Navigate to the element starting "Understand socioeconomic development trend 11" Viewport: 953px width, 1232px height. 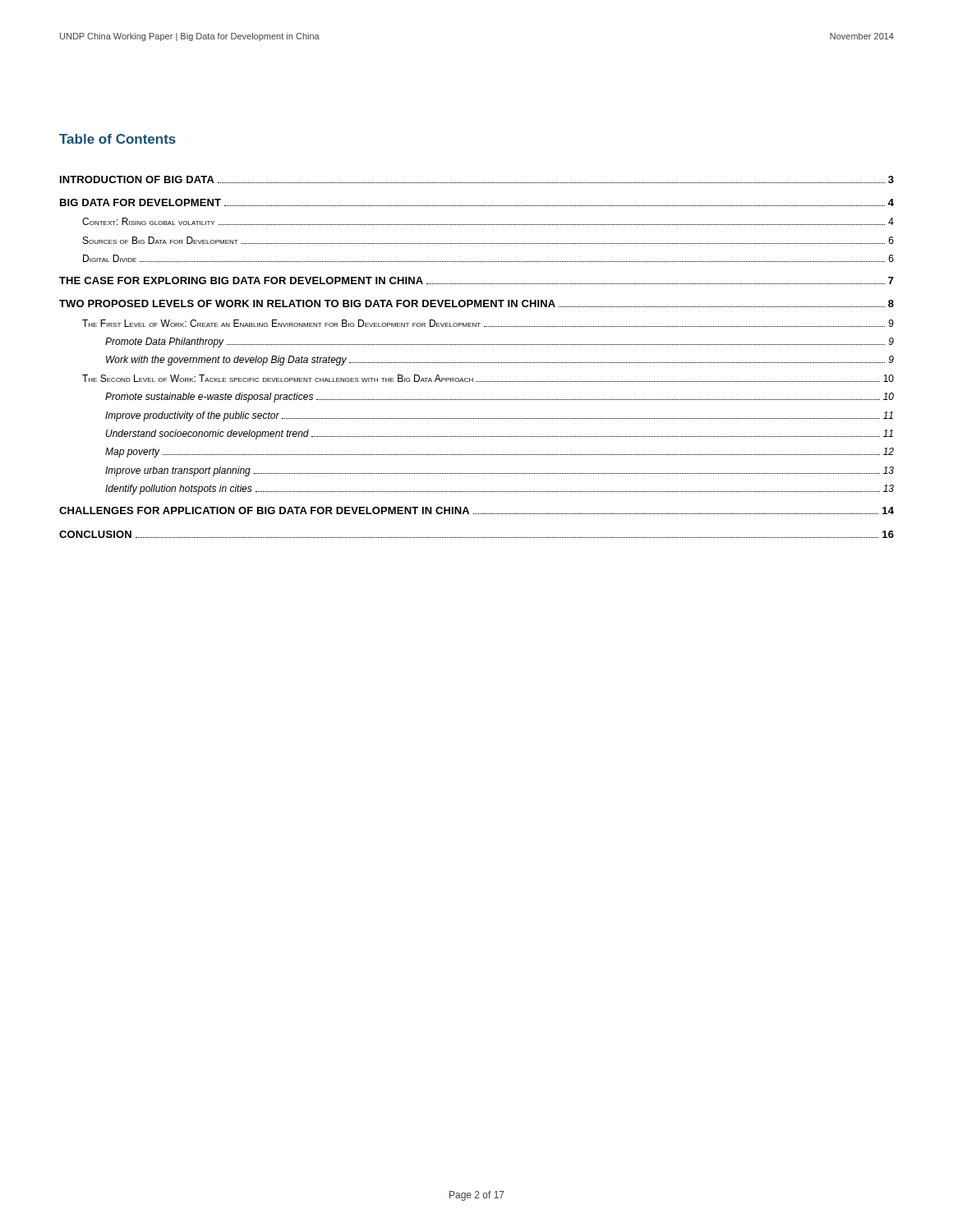point(499,434)
